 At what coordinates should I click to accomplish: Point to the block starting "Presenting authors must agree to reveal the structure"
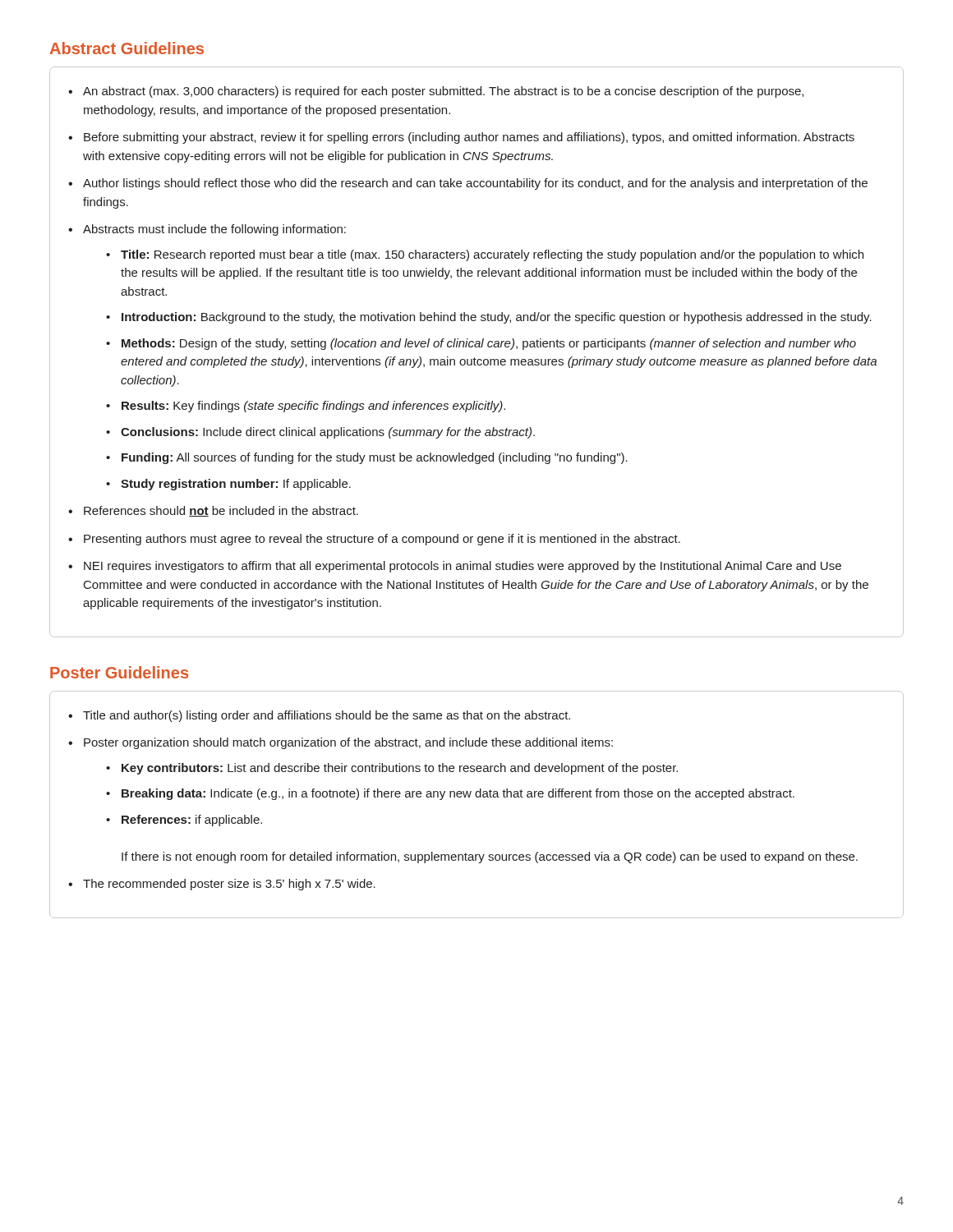pos(382,538)
